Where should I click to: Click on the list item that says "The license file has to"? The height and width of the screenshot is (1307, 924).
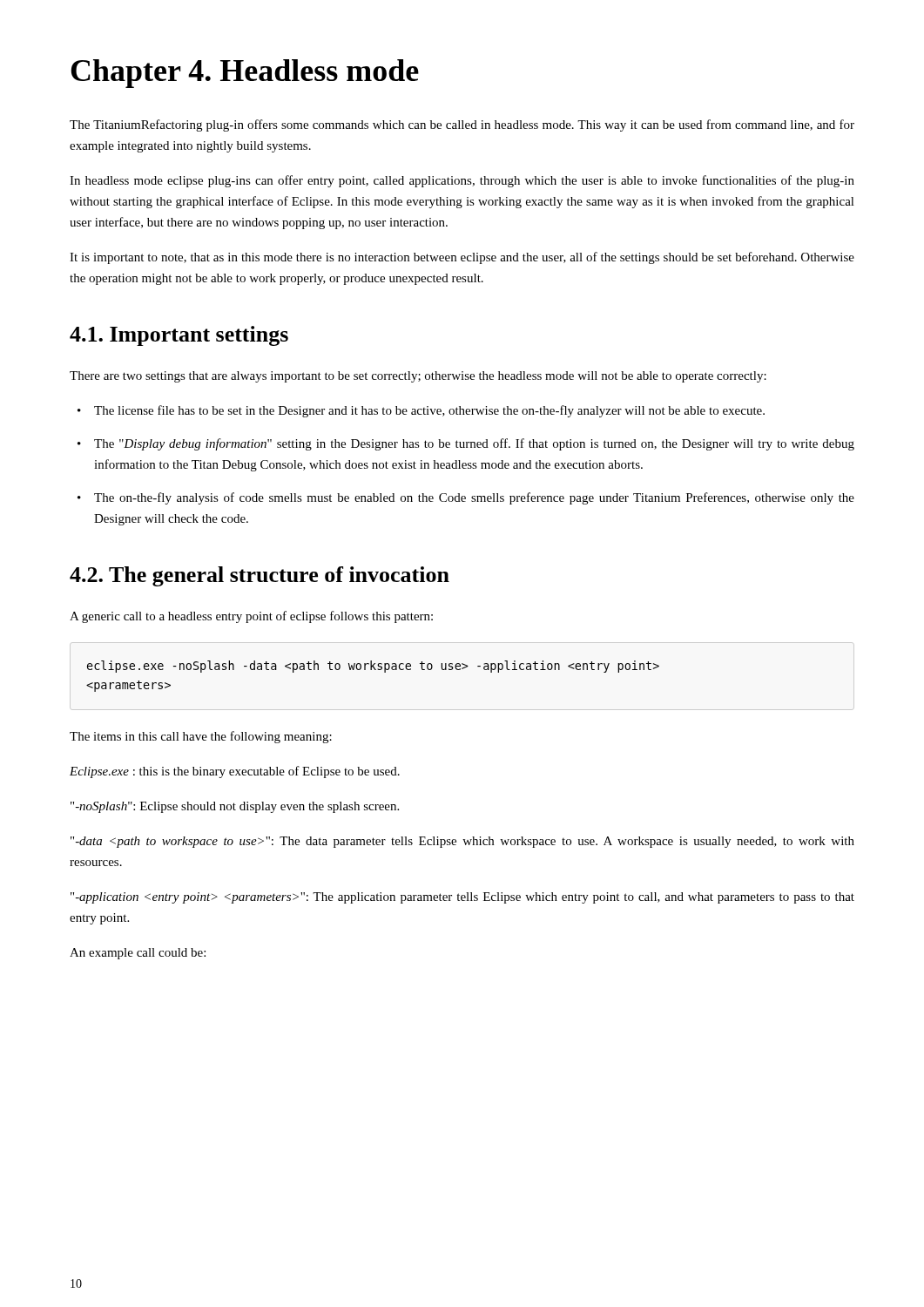(x=462, y=410)
